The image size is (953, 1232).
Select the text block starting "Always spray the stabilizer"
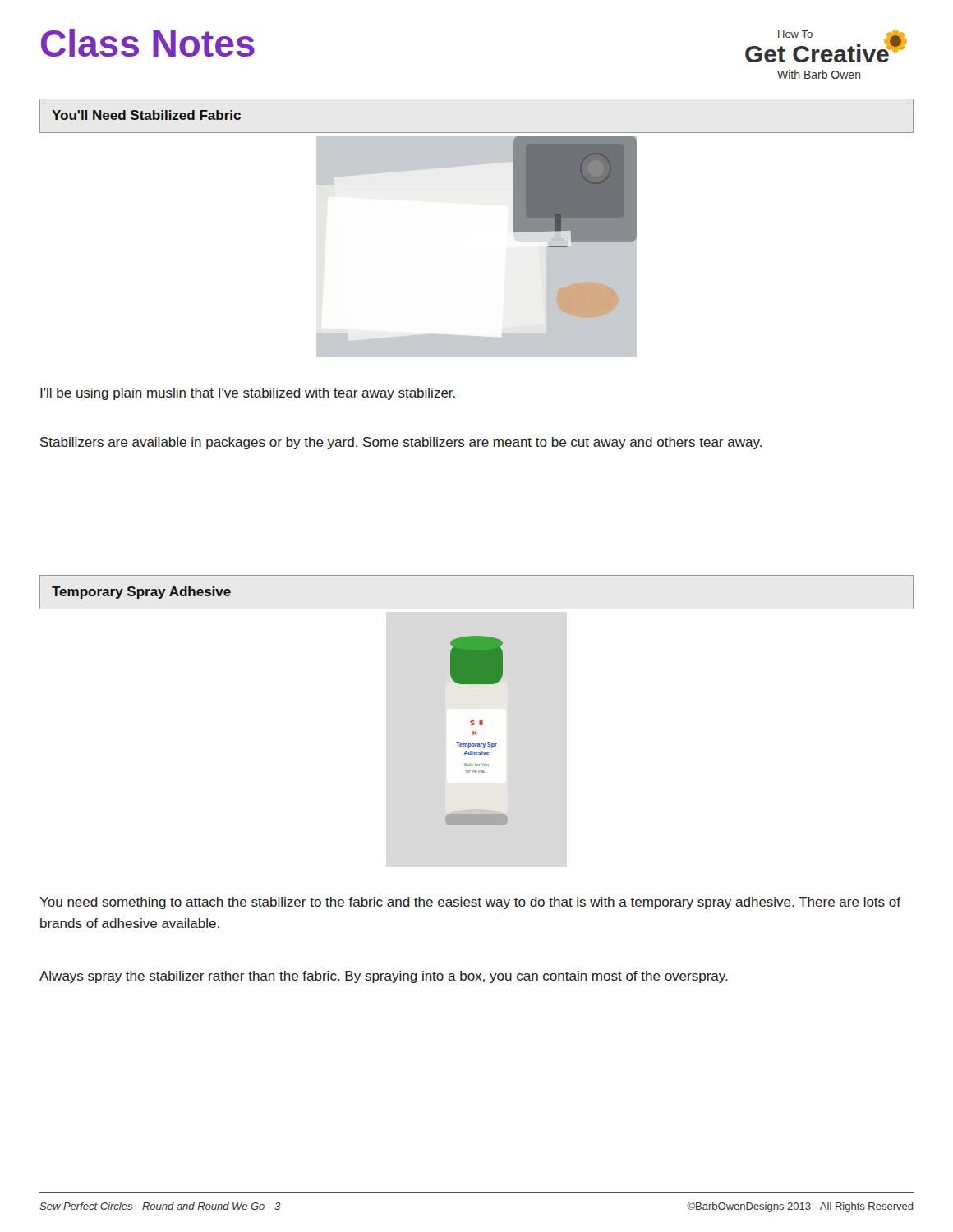384,976
